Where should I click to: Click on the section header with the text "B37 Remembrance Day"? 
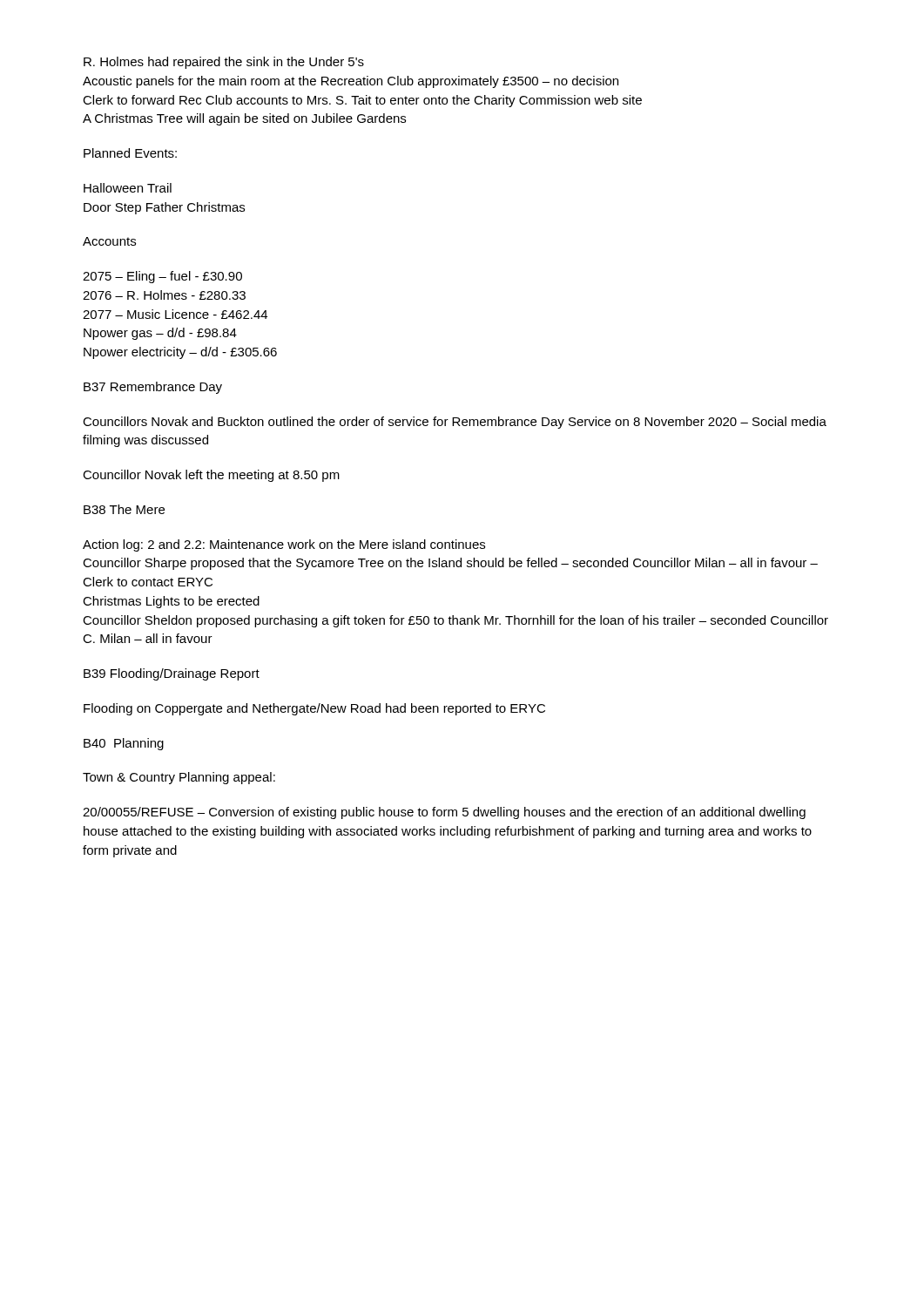pos(153,388)
